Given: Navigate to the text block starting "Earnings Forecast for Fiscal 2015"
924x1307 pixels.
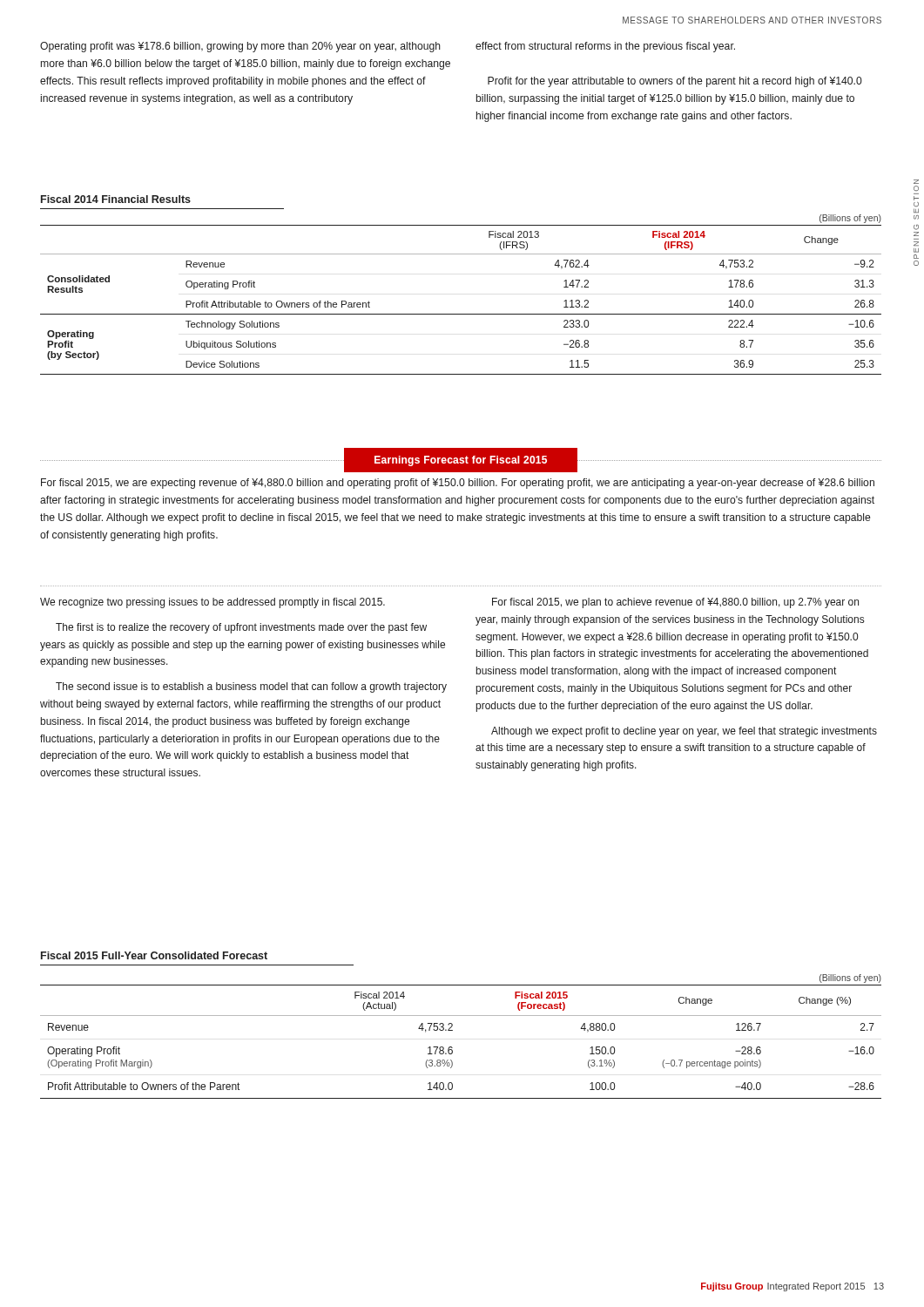Looking at the screenshot, I should click(461, 460).
